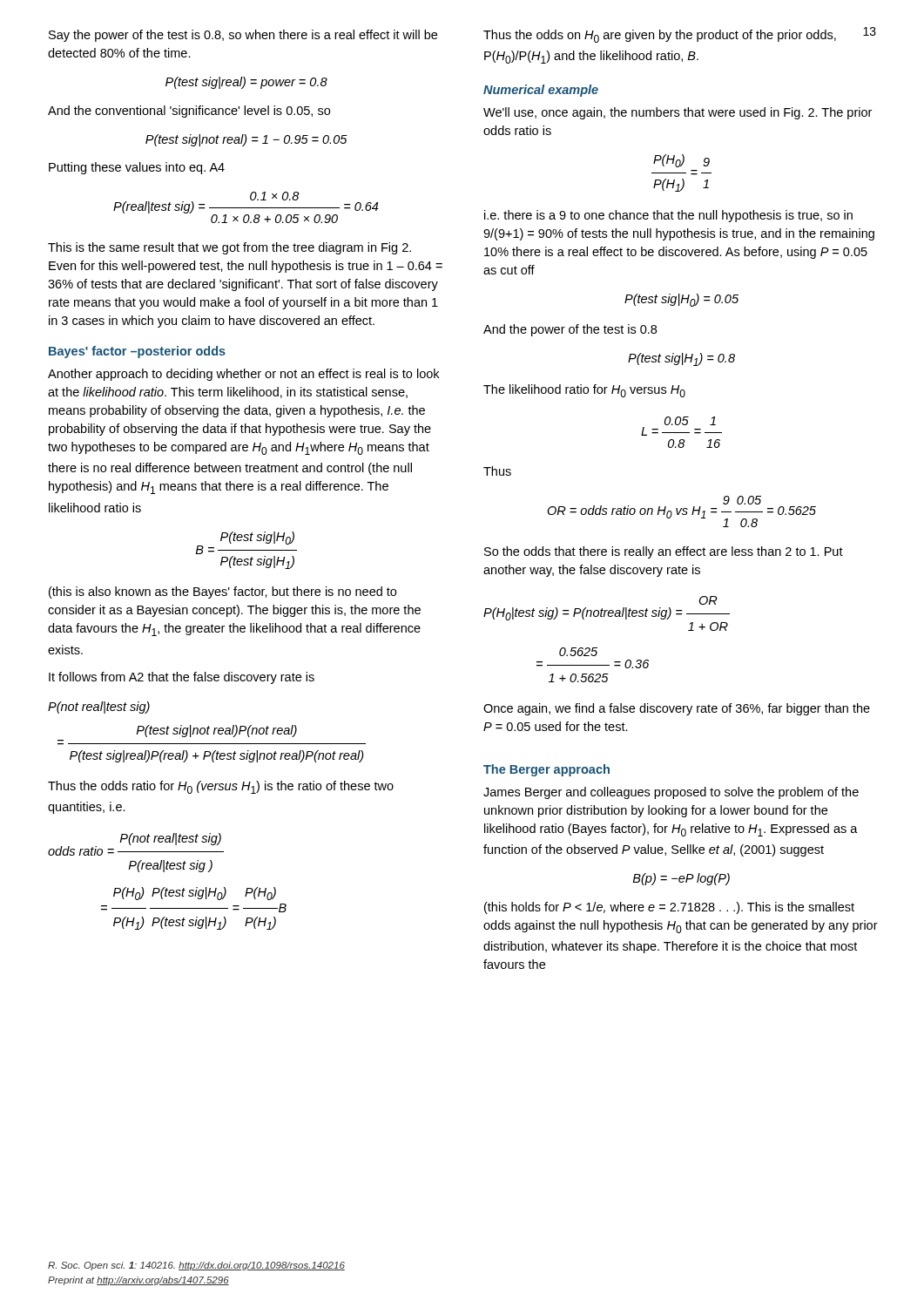This screenshot has width=924, height=1307.
Task: Locate the formula containing "P(not real|test sig) ="
Action: 246,732
